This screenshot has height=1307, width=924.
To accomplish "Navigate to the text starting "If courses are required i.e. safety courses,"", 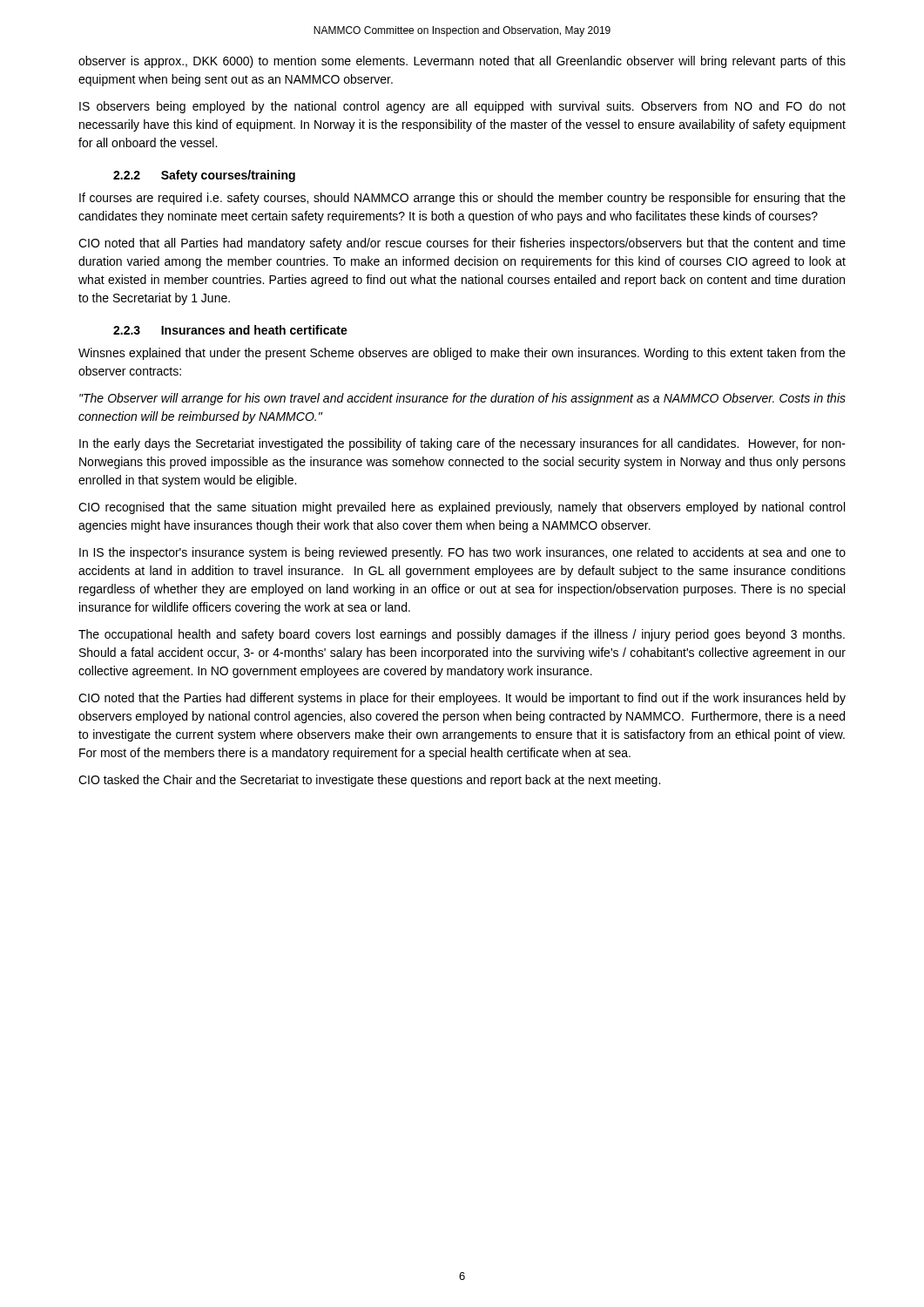I will (462, 207).
